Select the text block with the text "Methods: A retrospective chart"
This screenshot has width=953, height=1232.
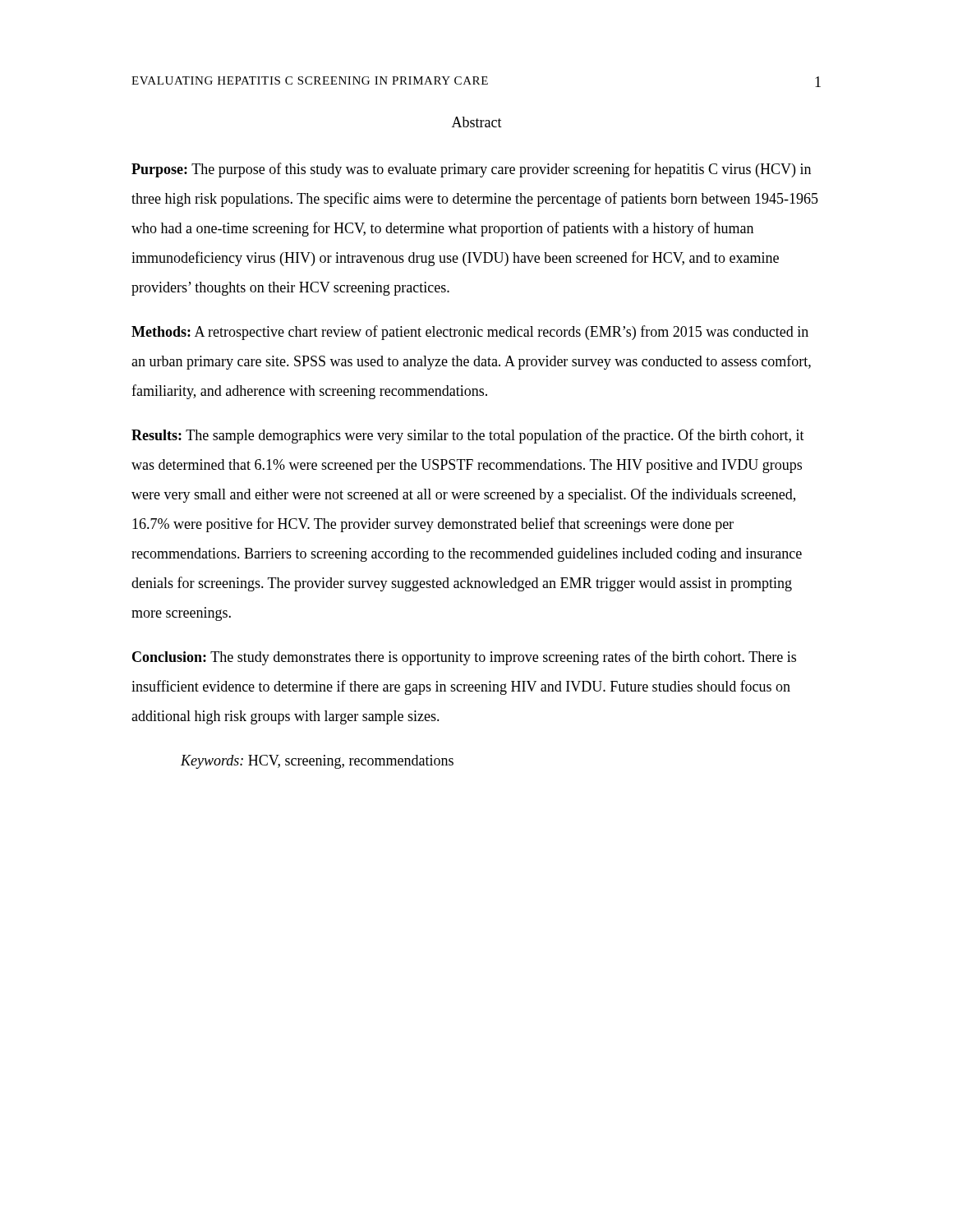point(471,361)
